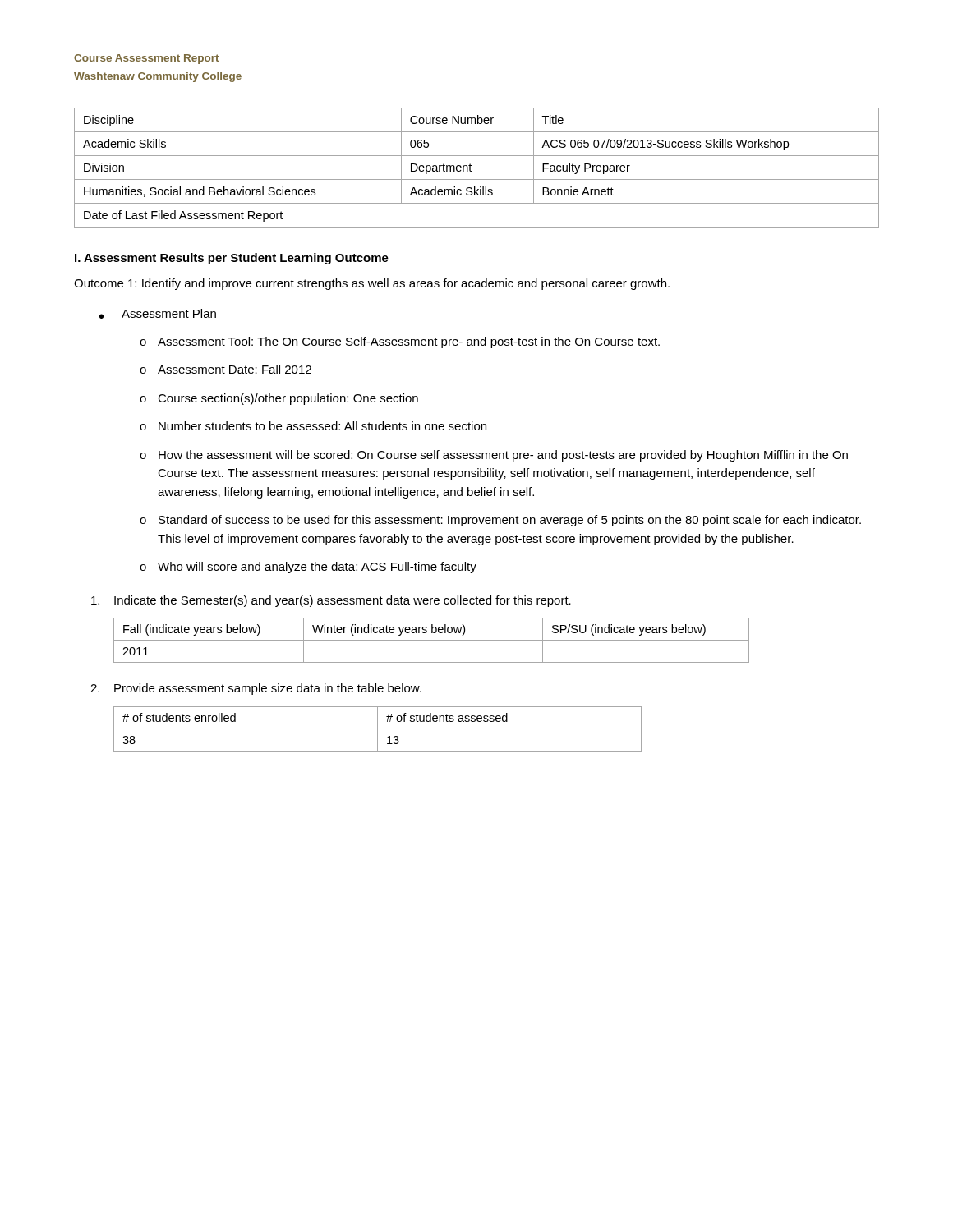Image resolution: width=953 pixels, height=1232 pixels.
Task: Locate the block of text that opens with "o Who will score"
Action: [x=308, y=568]
